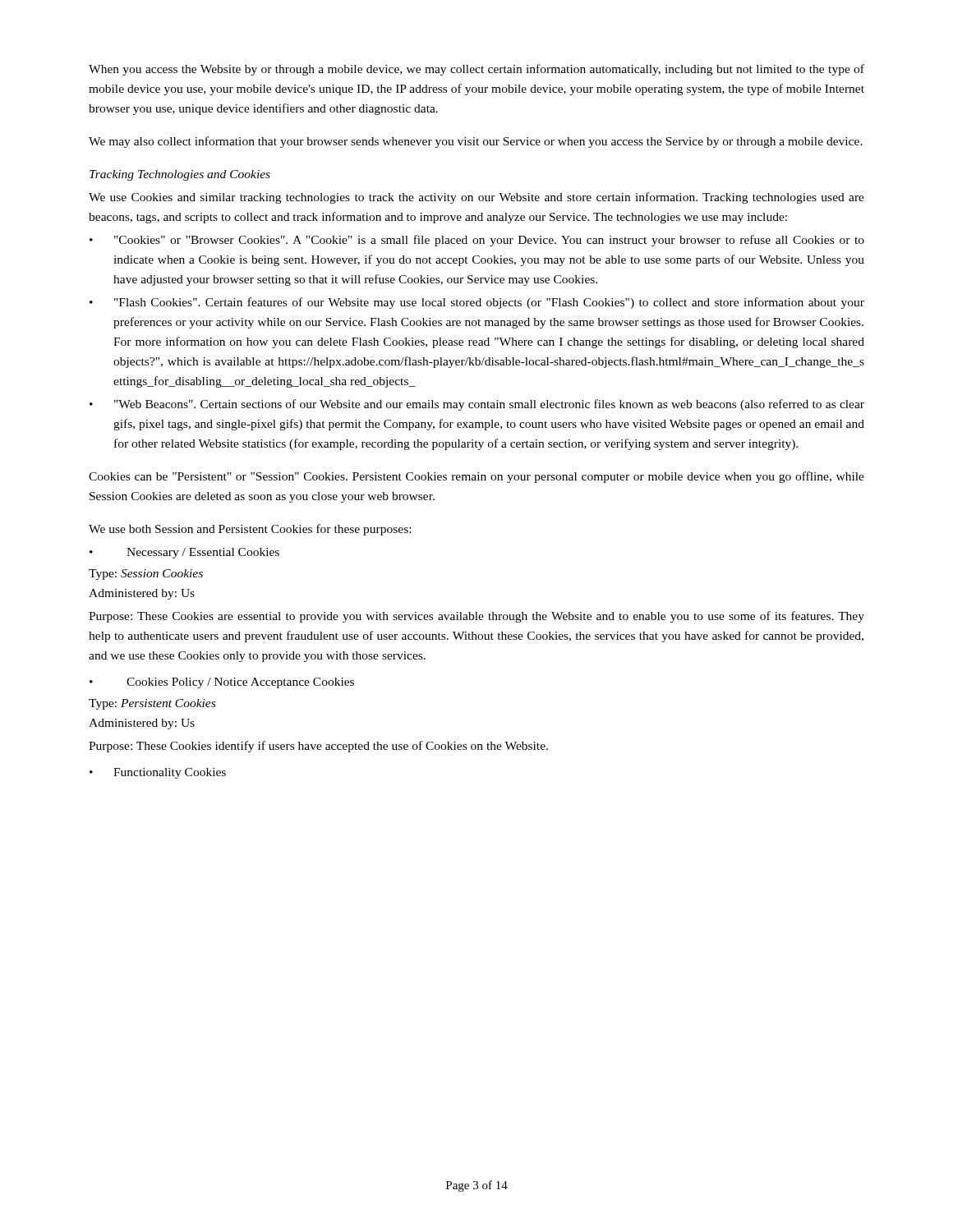Viewport: 953px width, 1232px height.
Task: Click where it says "Type: Persistent Cookies"
Action: pos(152,704)
